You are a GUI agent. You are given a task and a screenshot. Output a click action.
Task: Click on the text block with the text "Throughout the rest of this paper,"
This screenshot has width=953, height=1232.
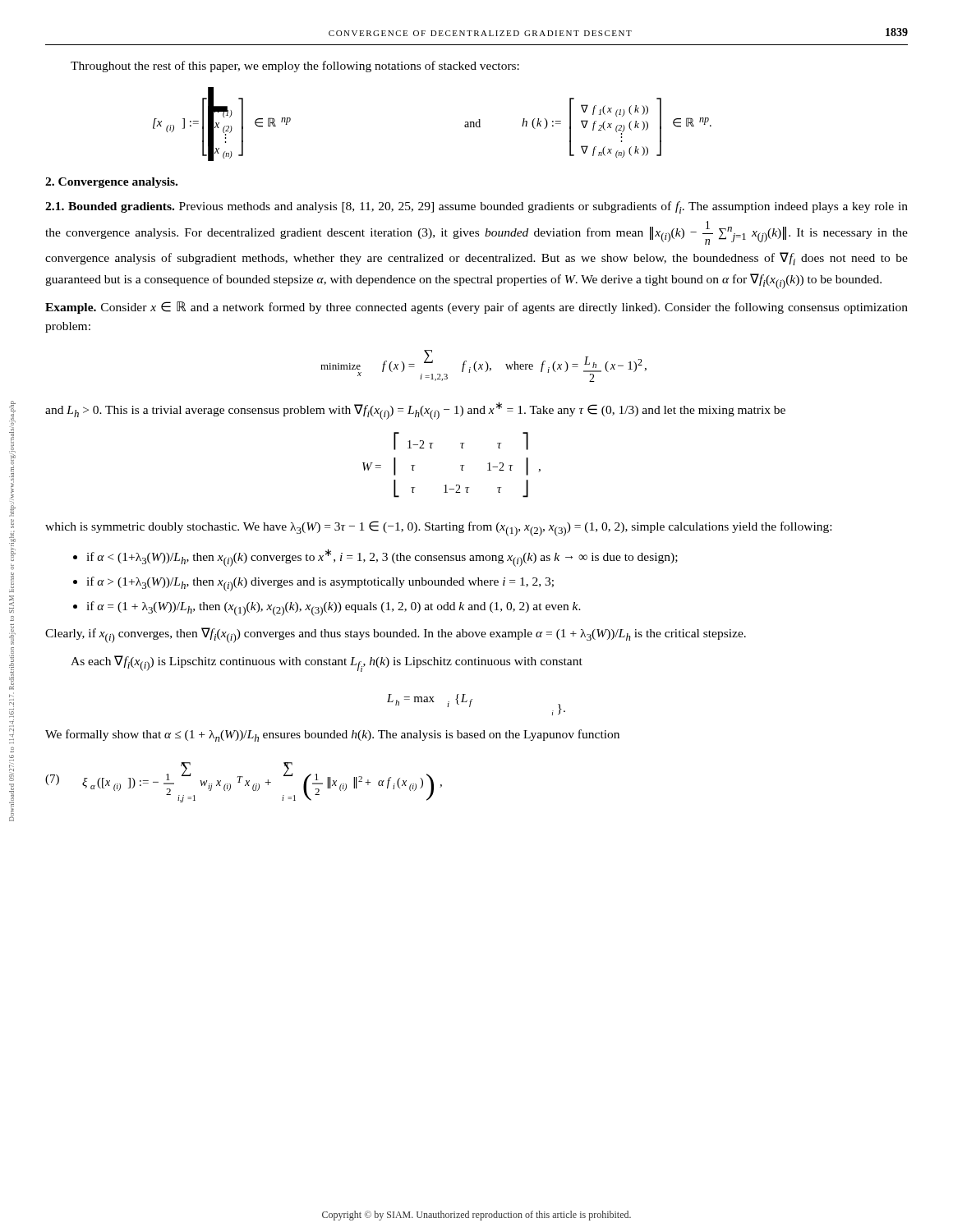(295, 66)
